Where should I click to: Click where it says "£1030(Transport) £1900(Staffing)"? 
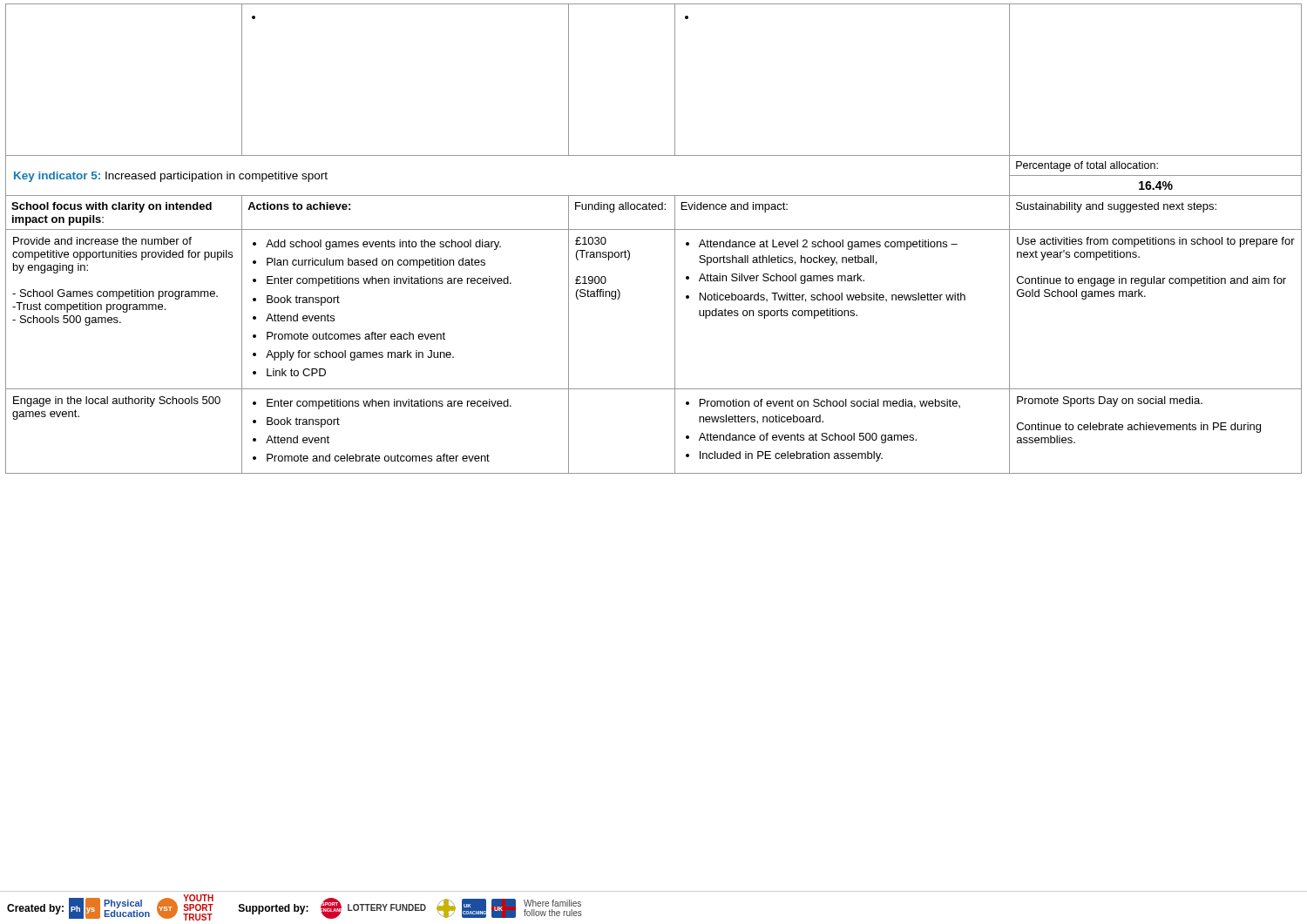click(603, 267)
